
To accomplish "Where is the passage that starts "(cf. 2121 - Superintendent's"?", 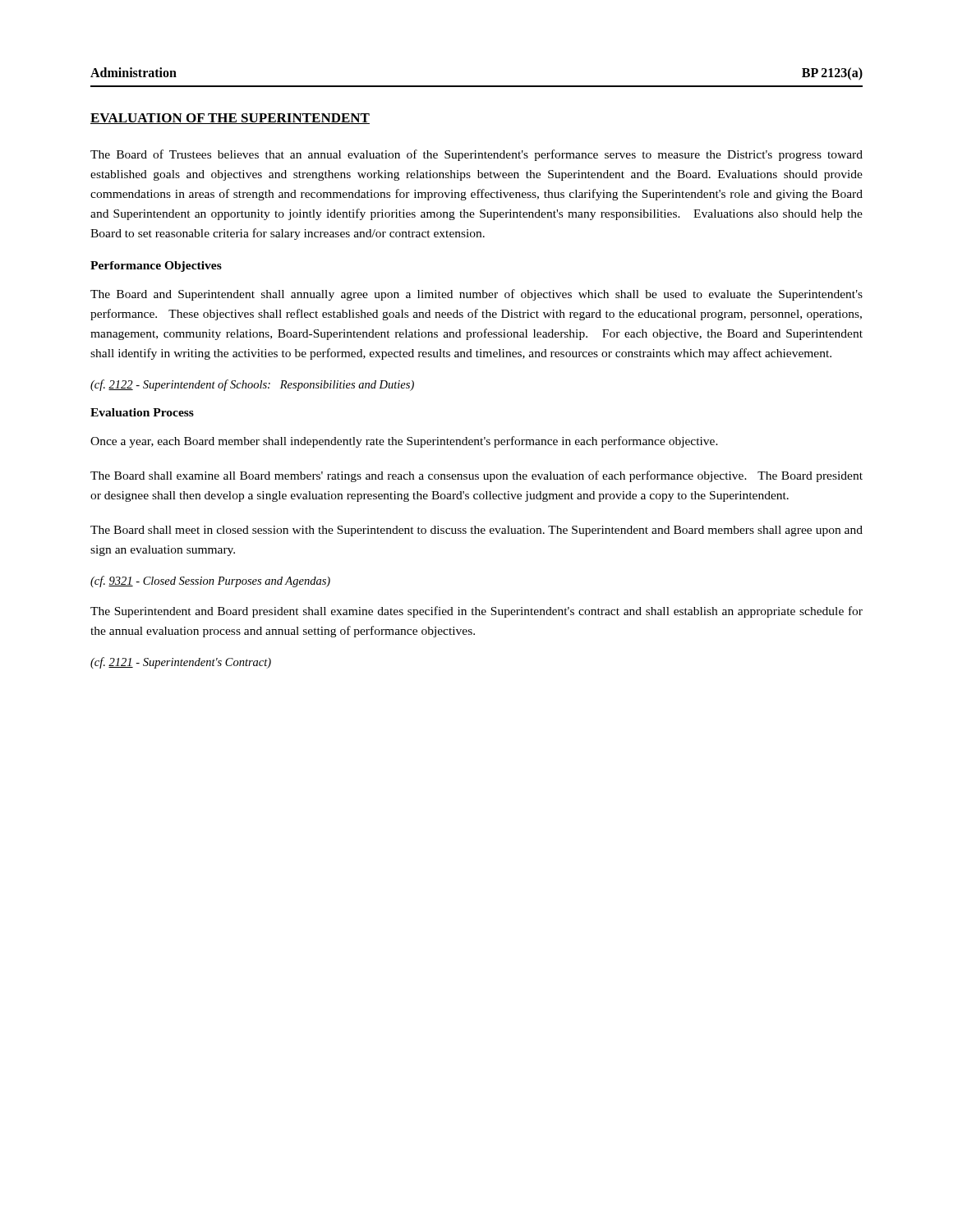I will [181, 662].
